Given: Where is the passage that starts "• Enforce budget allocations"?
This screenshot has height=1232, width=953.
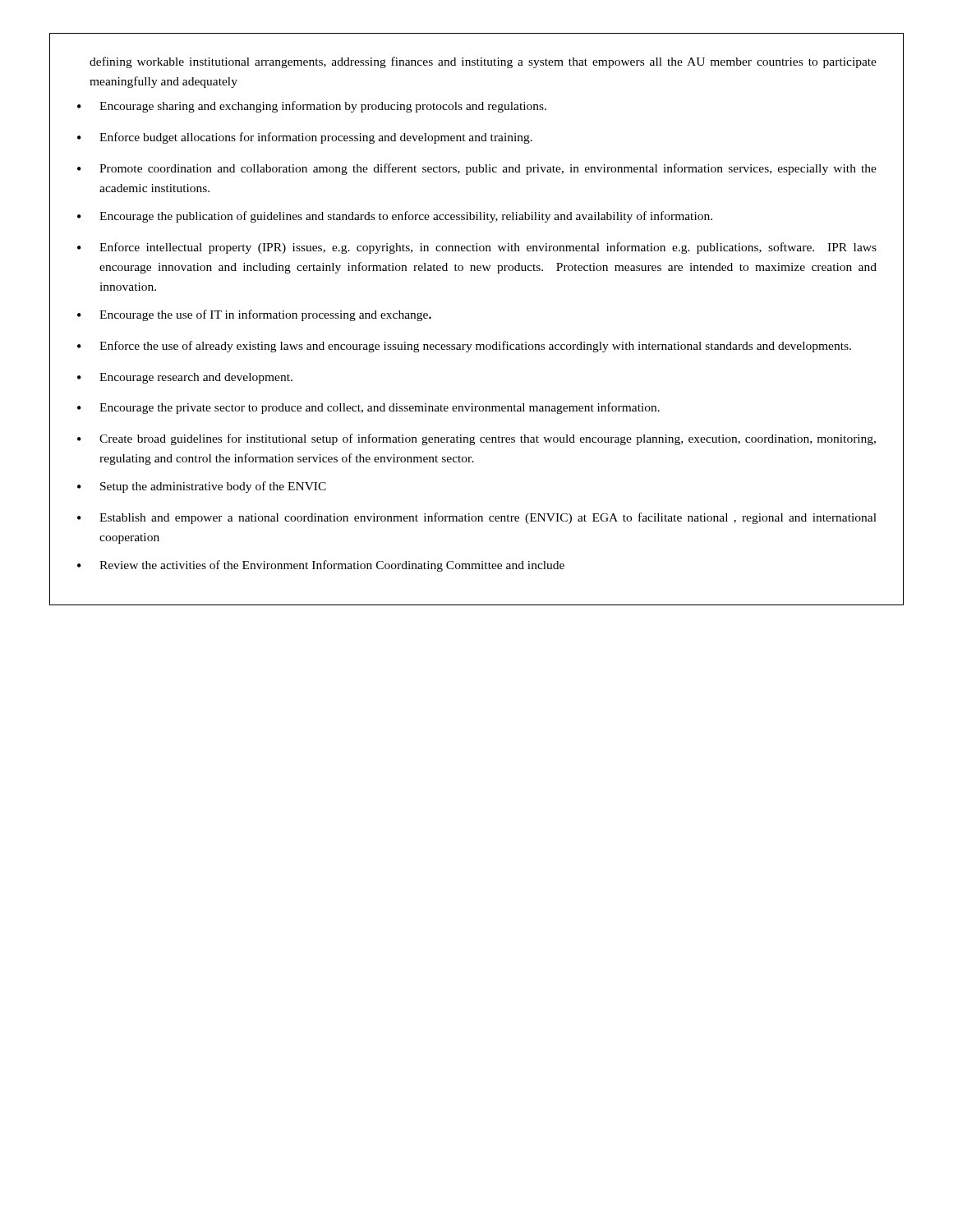Looking at the screenshot, I should (476, 139).
